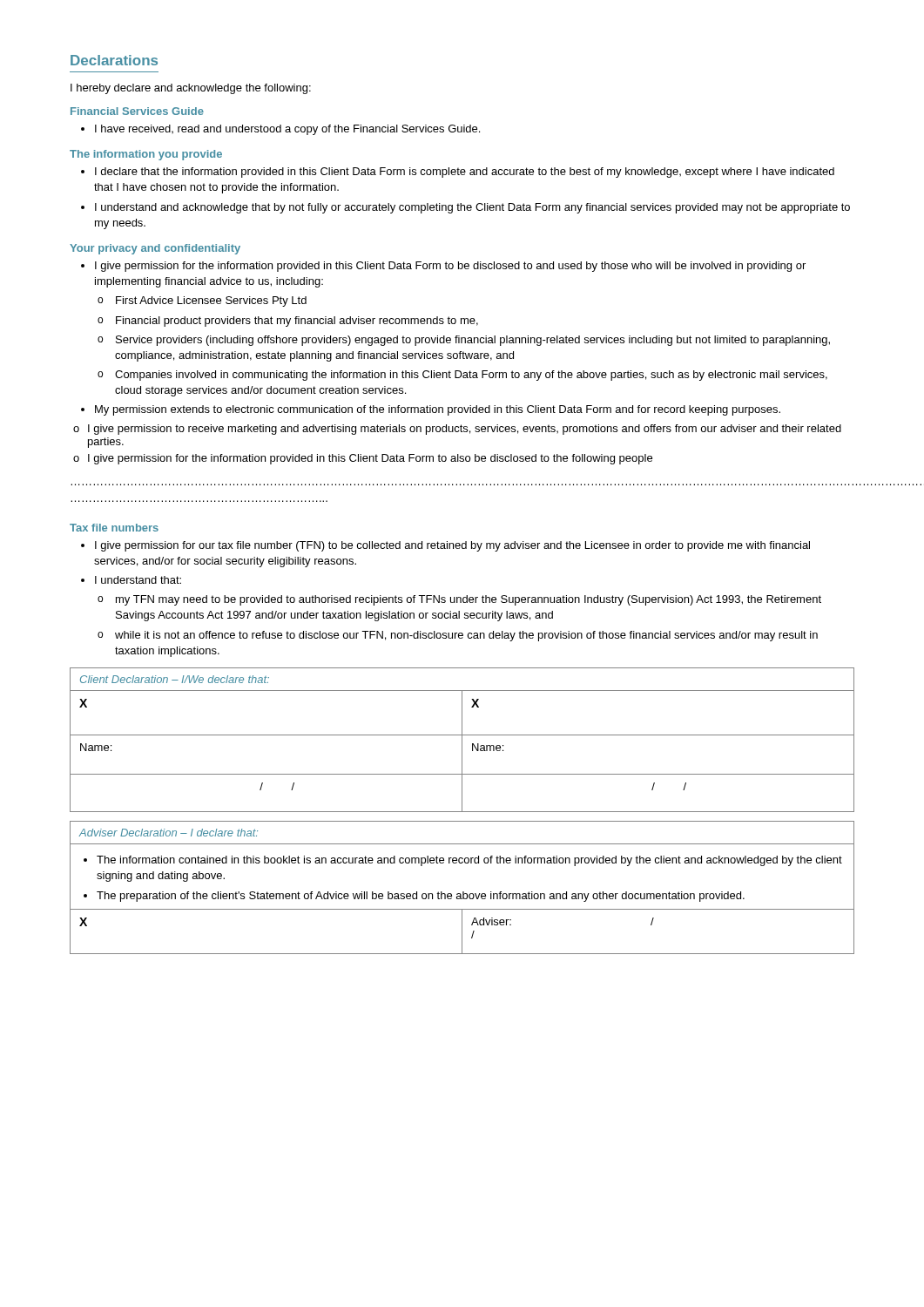924x1307 pixels.
Task: Find the block on this page that starts "I hereby declare and acknowledge the"
Action: [191, 88]
